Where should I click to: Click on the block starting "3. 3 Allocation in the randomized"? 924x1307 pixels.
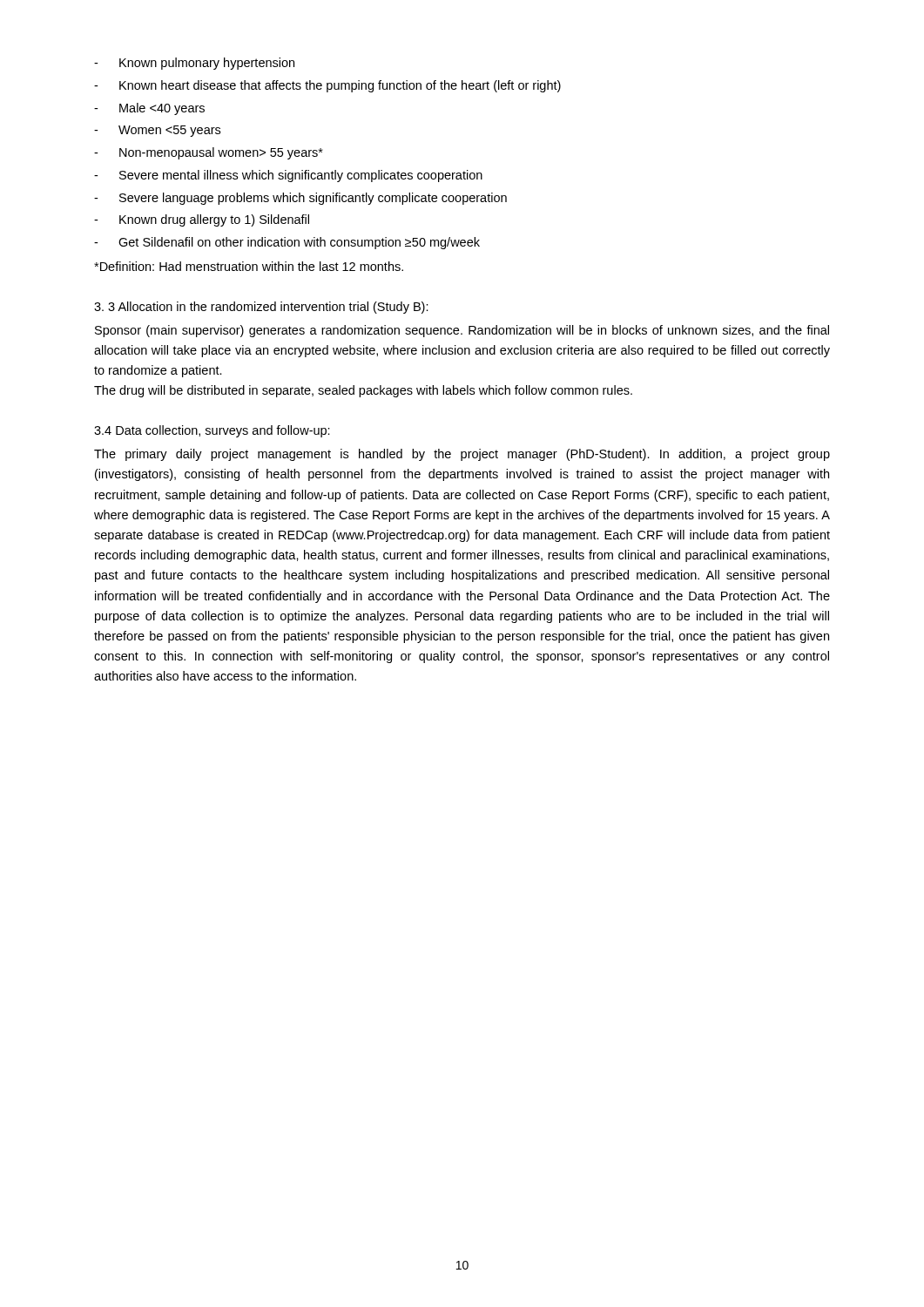tap(261, 306)
